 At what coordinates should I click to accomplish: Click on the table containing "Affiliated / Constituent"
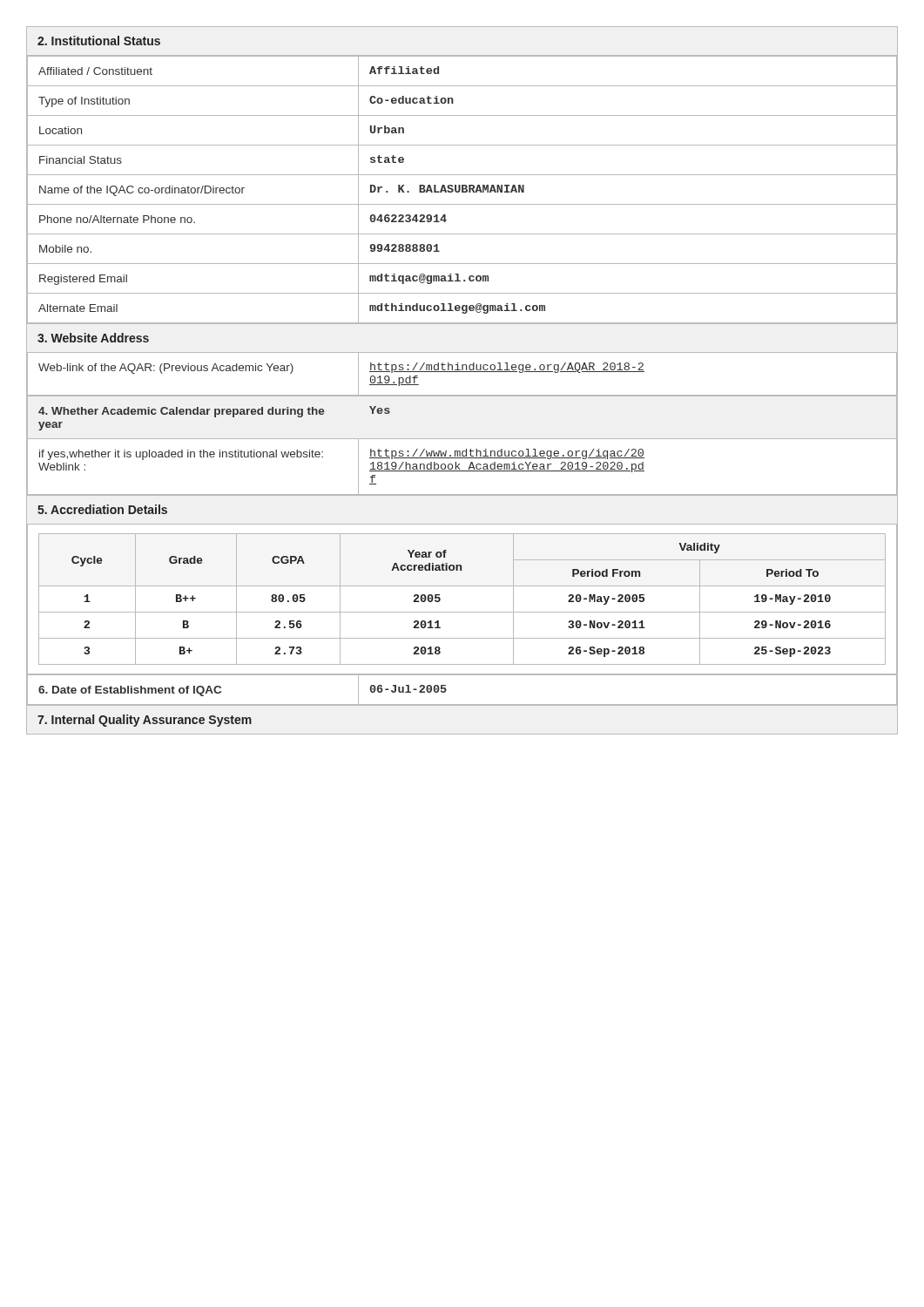462,190
